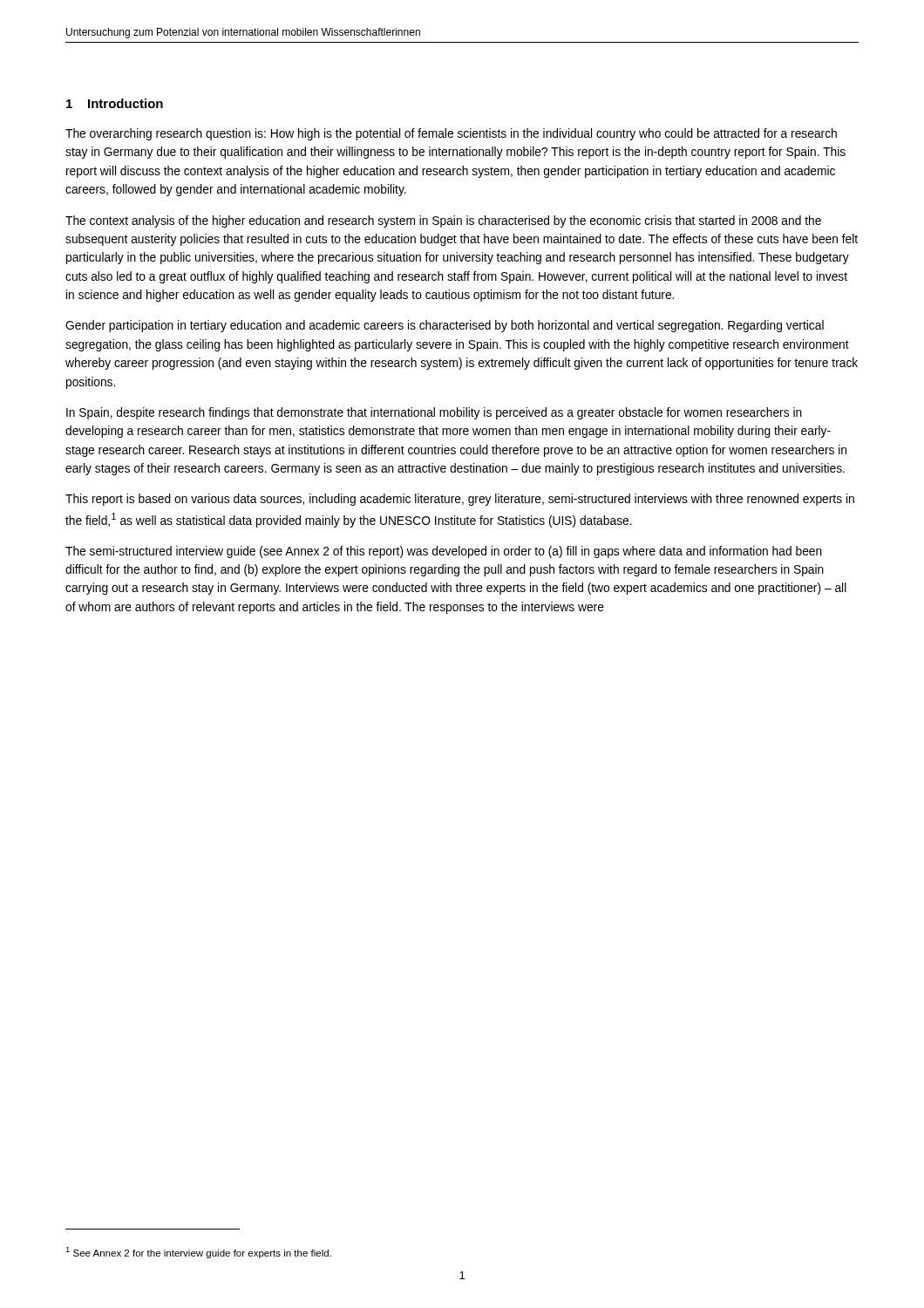Select the text block containing "The overarching research question is: How high is"

point(456,162)
